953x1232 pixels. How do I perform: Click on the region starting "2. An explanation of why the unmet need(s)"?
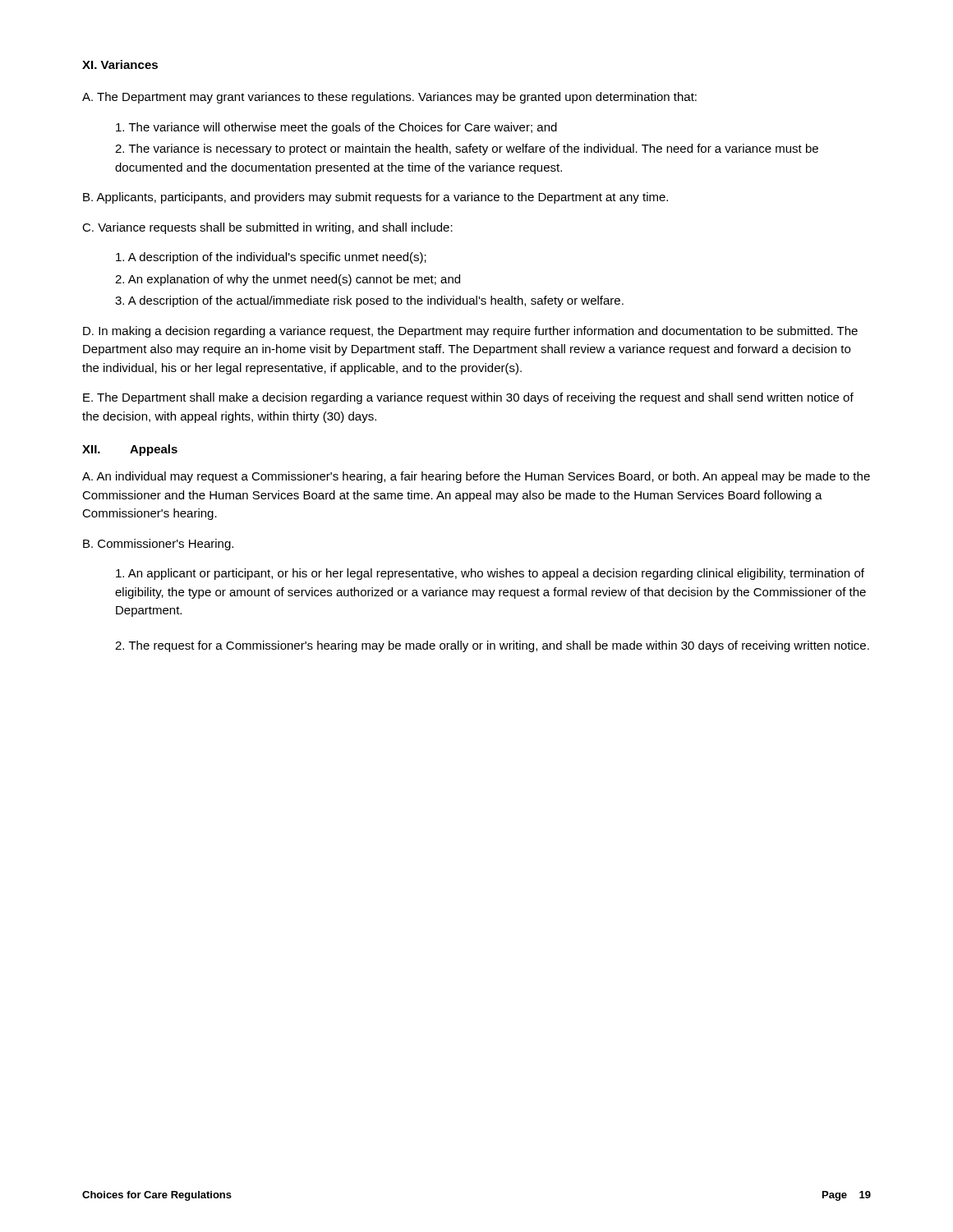coord(288,278)
